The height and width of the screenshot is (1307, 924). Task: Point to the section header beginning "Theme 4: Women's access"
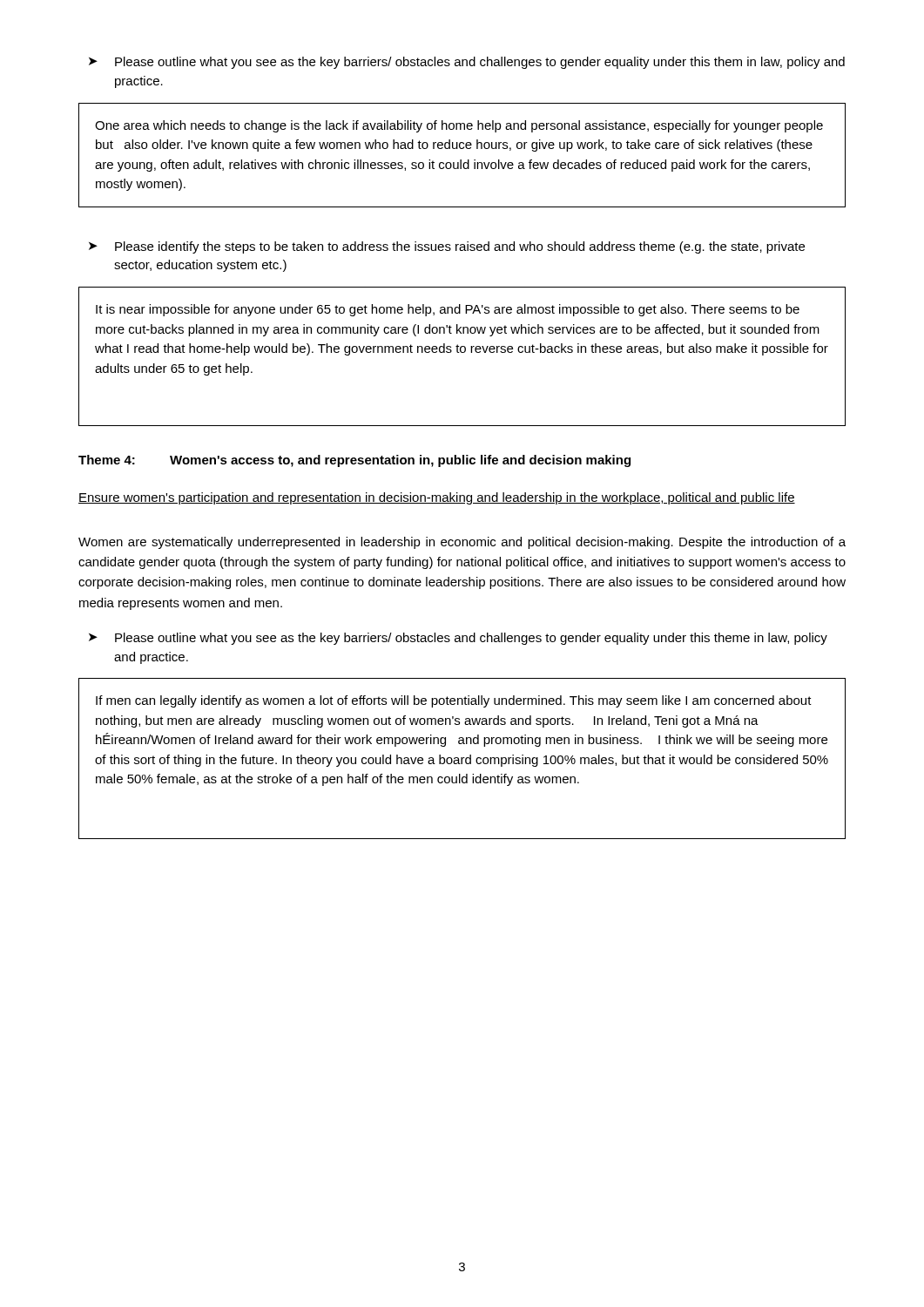click(x=462, y=460)
